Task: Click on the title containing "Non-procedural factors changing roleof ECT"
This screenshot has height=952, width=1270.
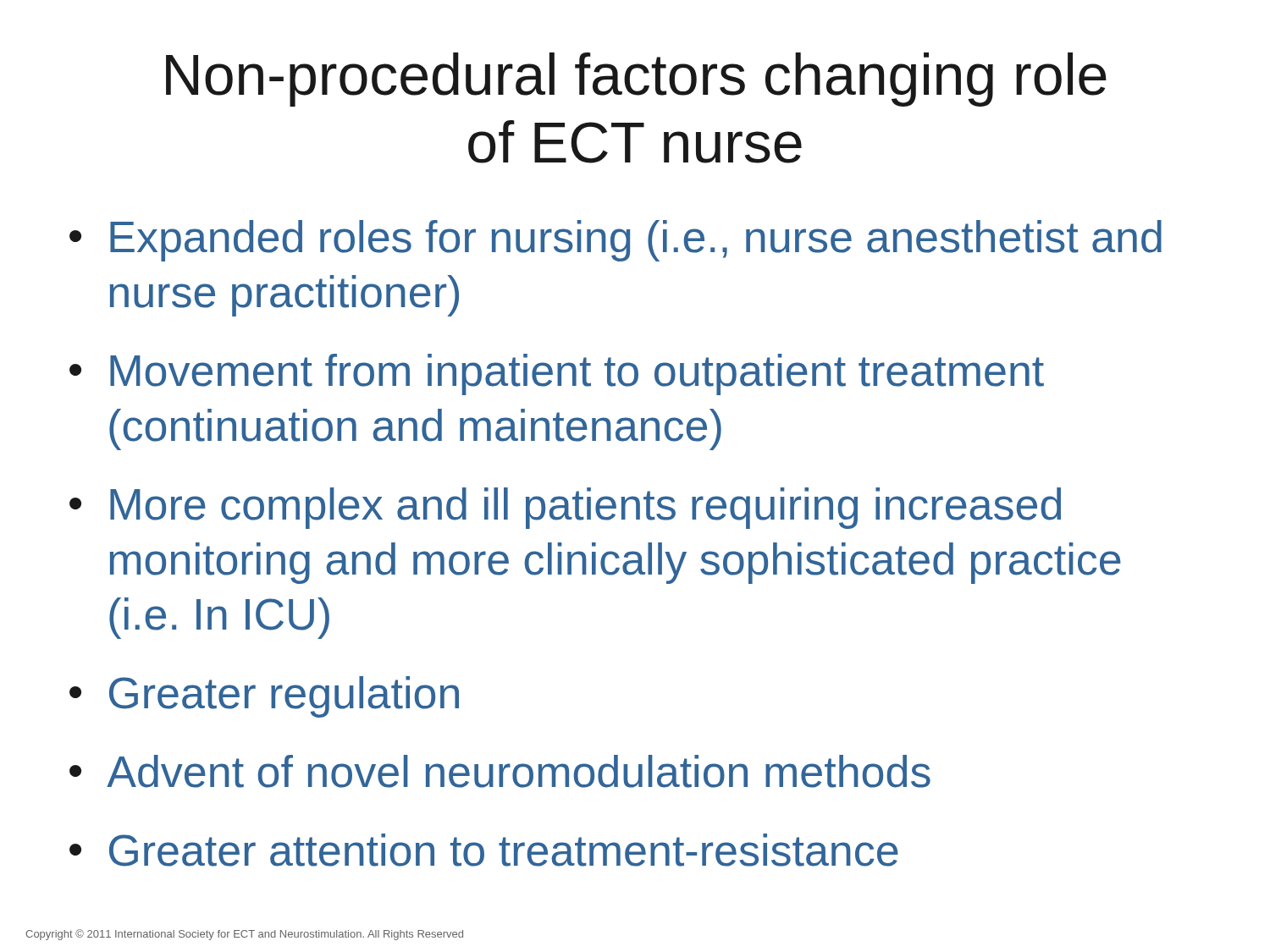Action: [635, 108]
